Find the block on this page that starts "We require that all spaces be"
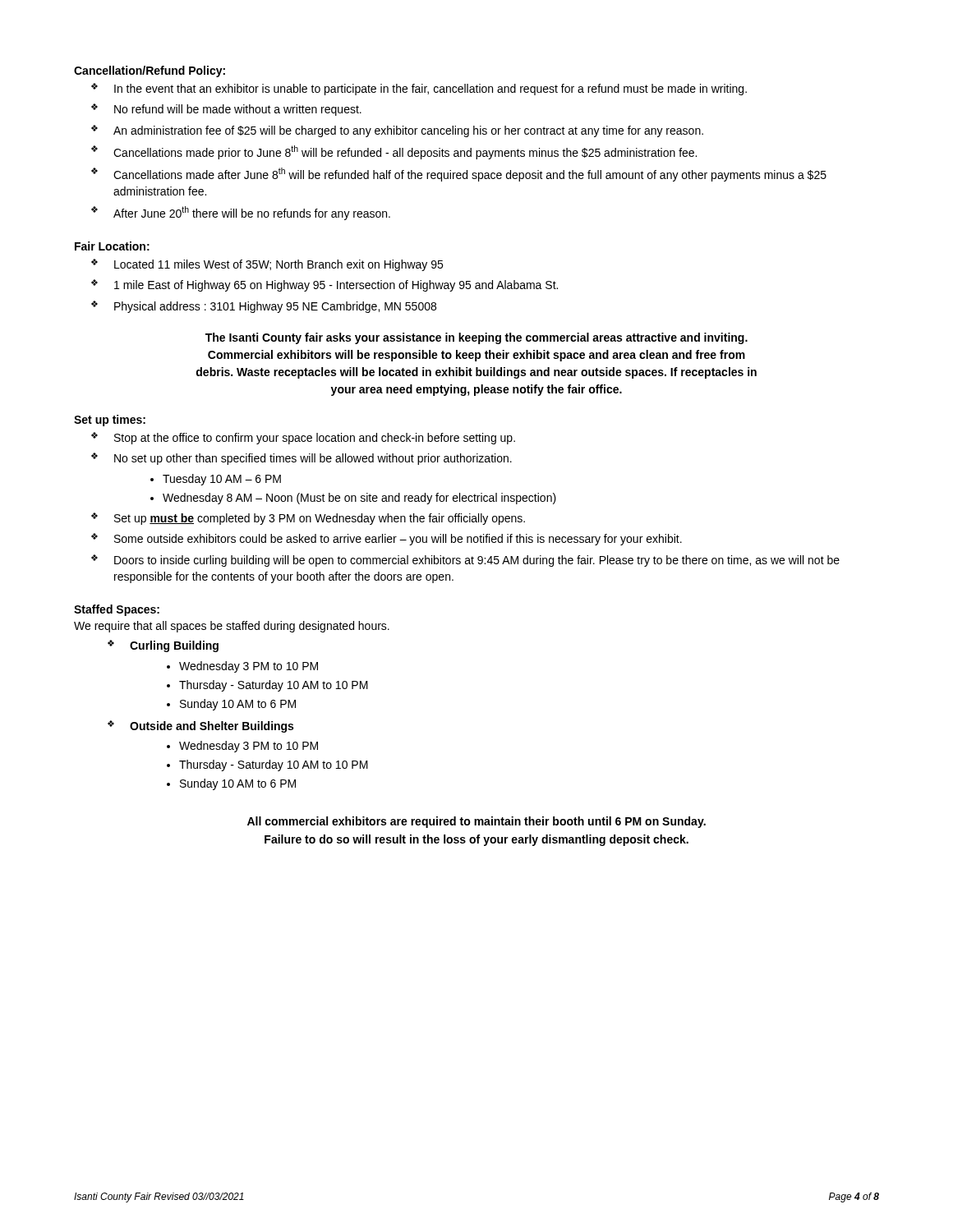Image resolution: width=953 pixels, height=1232 pixels. (x=232, y=626)
